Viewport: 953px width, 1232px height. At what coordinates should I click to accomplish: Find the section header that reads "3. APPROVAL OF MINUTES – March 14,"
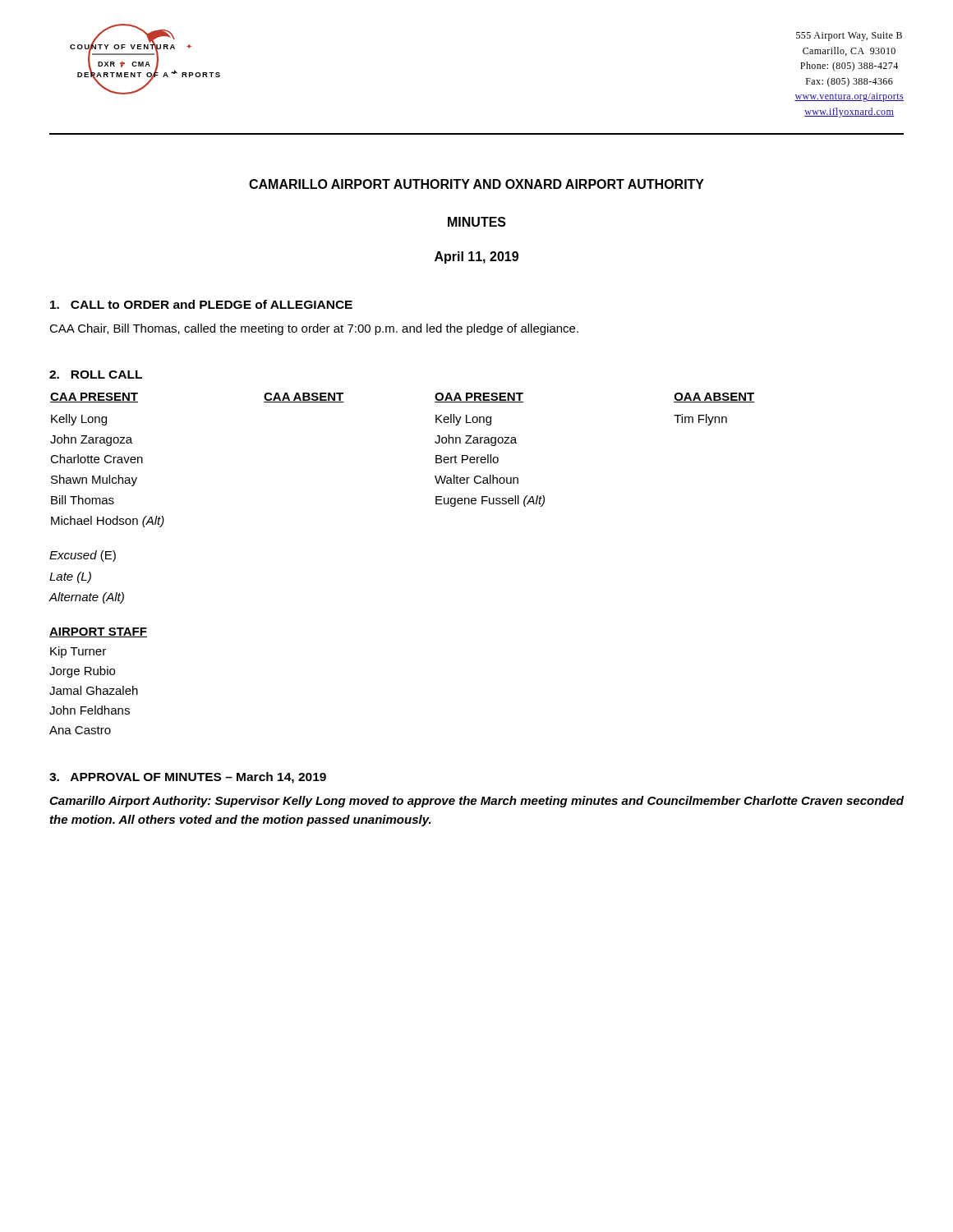click(x=188, y=776)
